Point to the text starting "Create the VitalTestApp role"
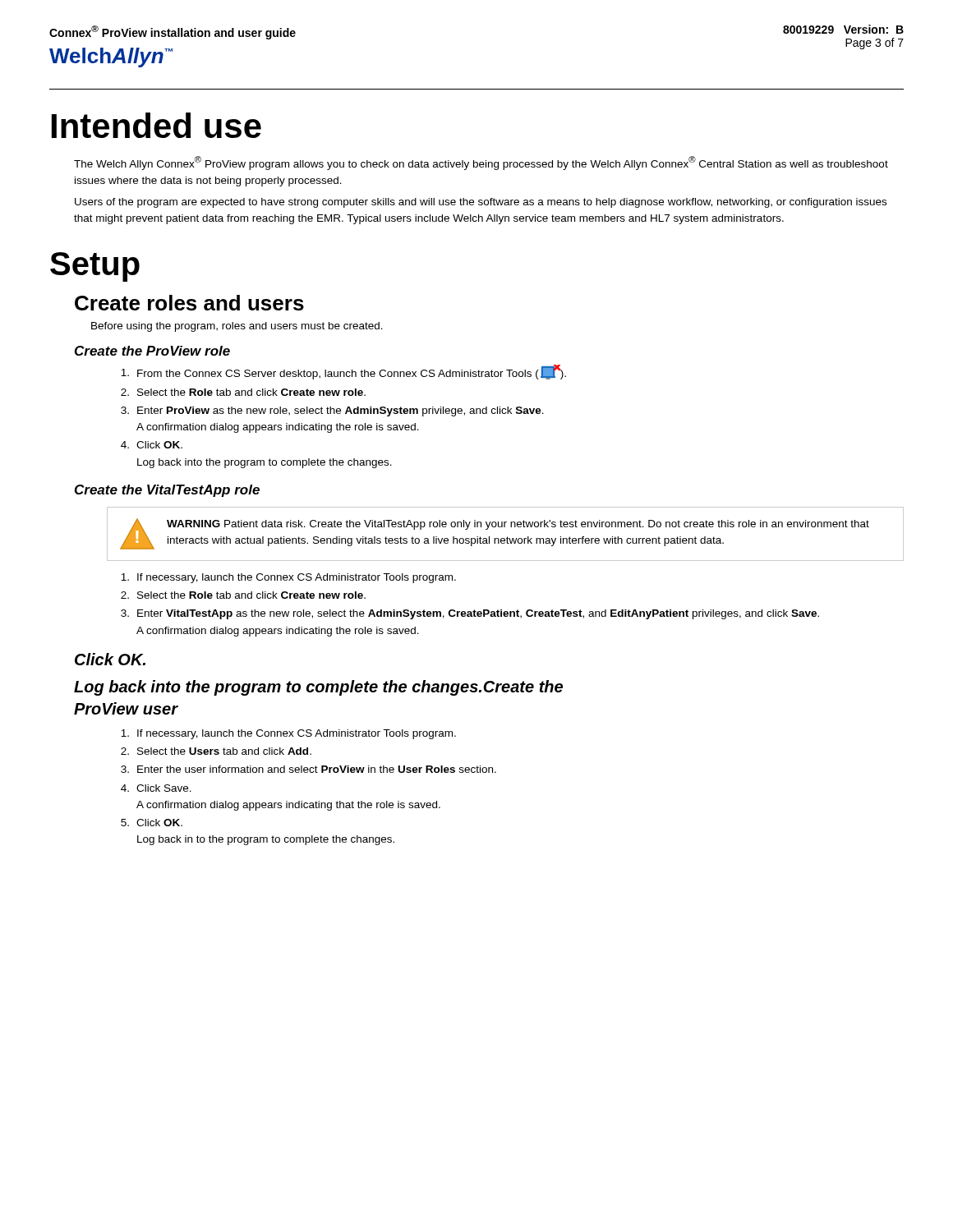This screenshot has height=1232, width=953. tap(167, 490)
